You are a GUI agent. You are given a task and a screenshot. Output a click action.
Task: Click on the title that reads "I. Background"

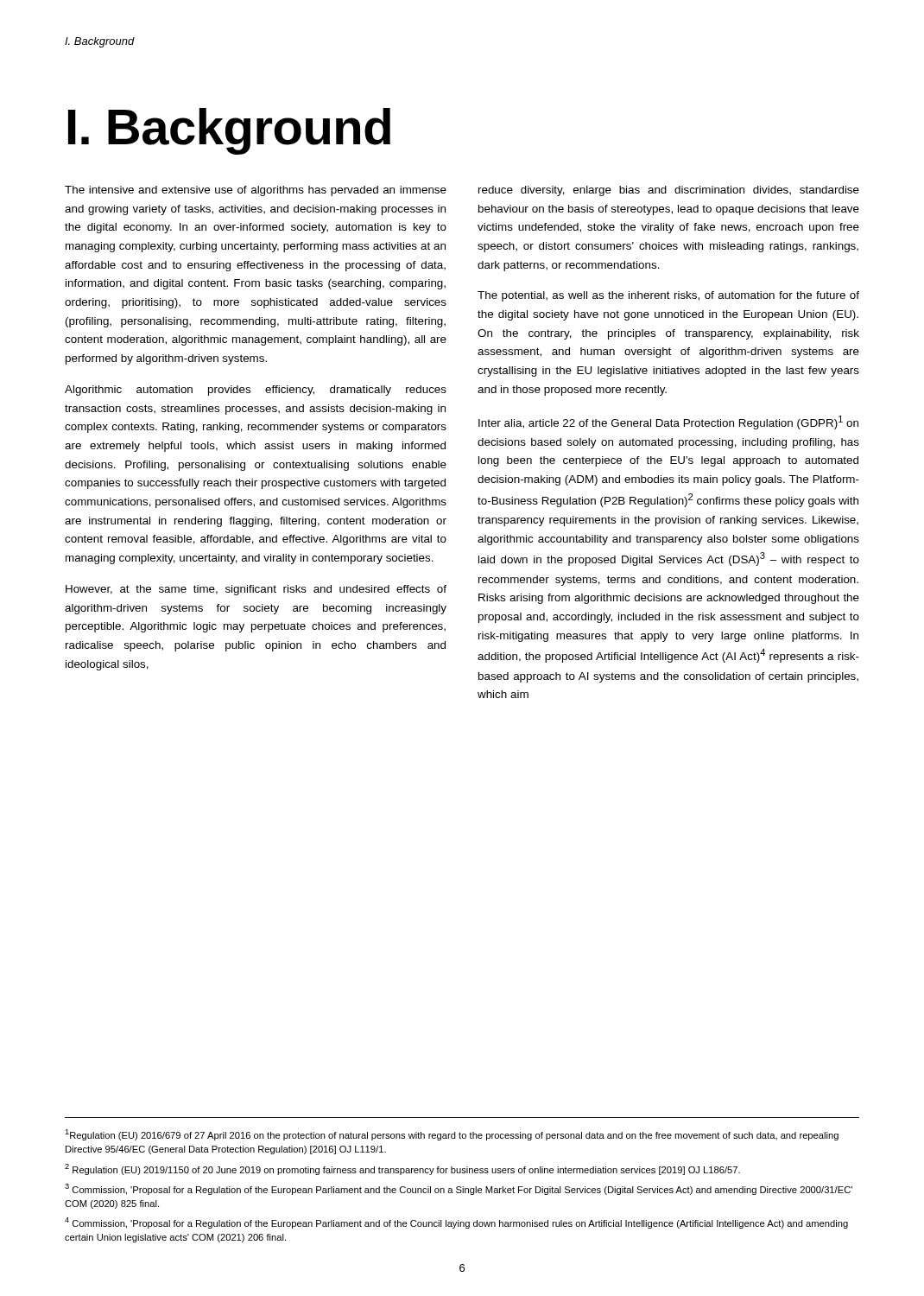pyautogui.click(x=229, y=127)
